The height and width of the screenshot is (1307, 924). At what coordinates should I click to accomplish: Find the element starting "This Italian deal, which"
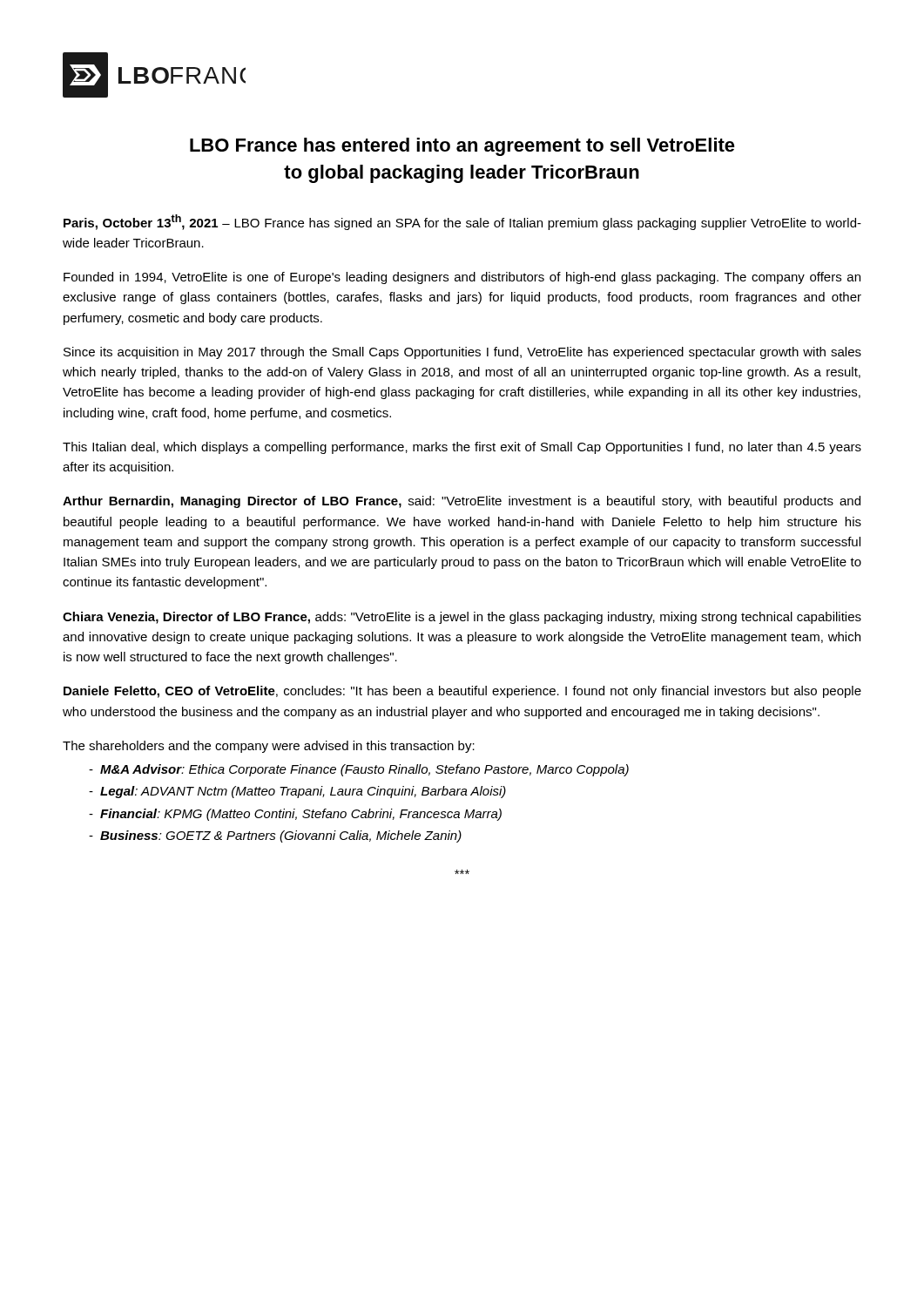pyautogui.click(x=462, y=457)
